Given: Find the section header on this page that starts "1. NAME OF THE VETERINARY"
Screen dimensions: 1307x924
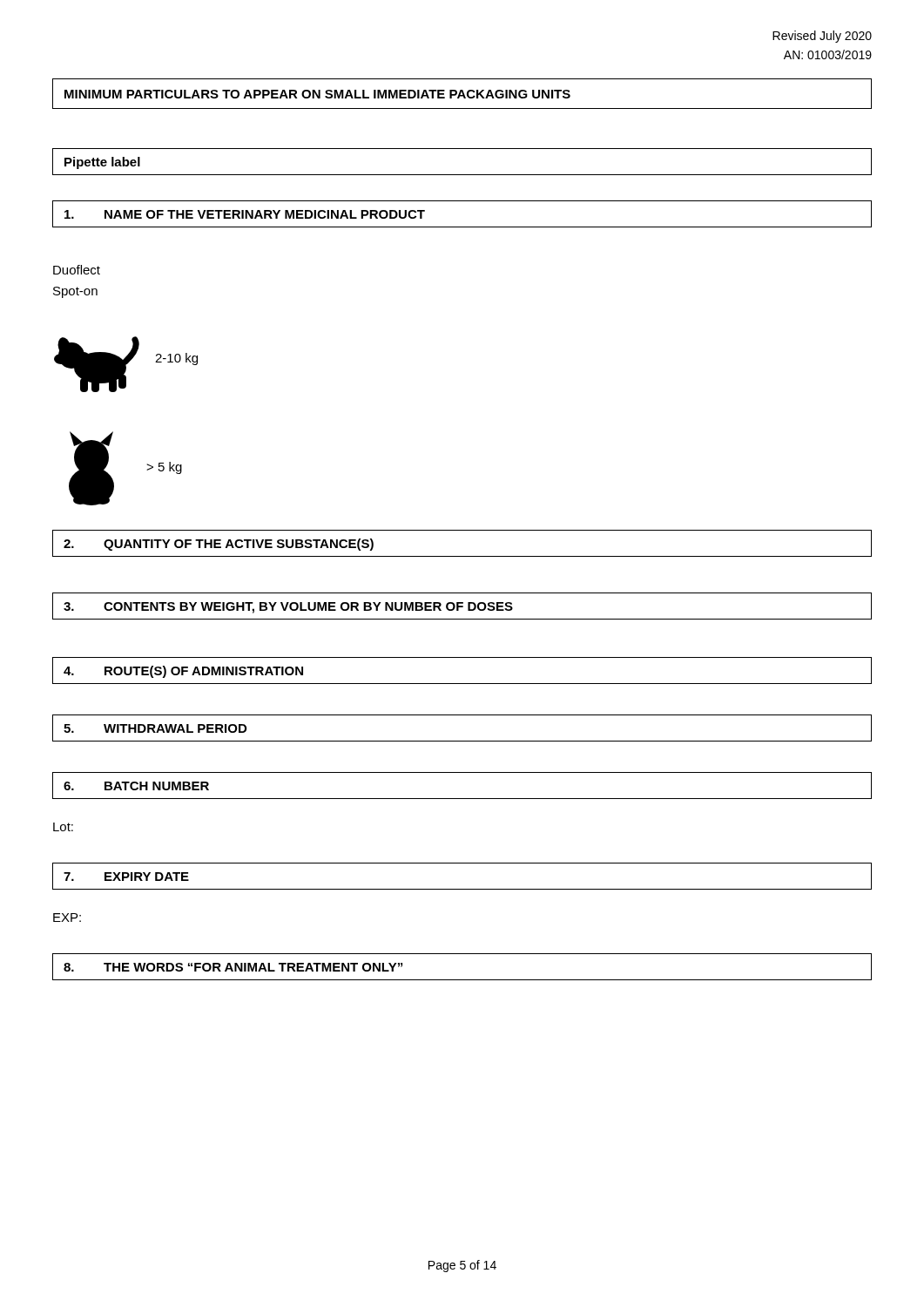Looking at the screenshot, I should (245, 214).
